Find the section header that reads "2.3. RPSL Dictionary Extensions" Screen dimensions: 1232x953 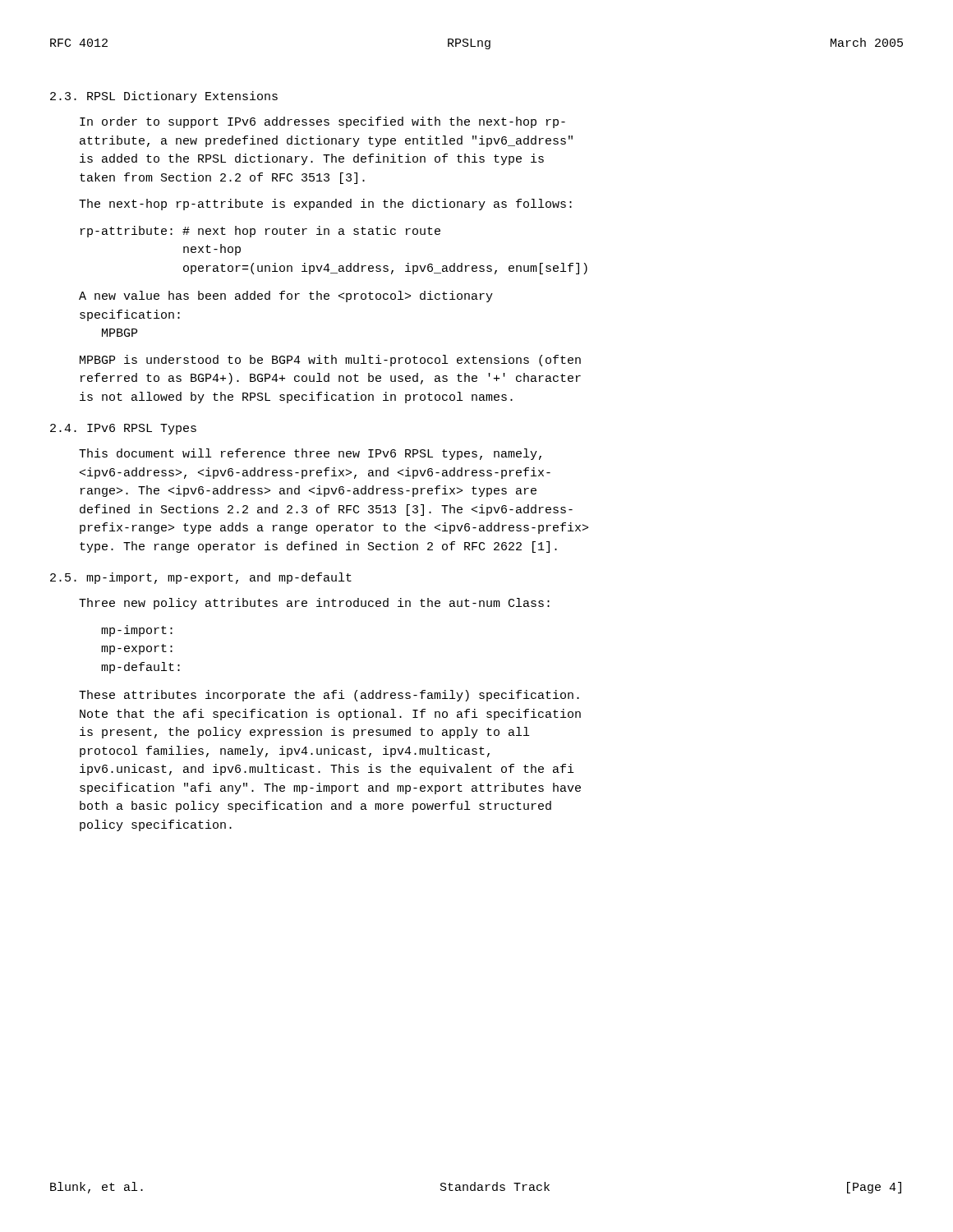(164, 97)
